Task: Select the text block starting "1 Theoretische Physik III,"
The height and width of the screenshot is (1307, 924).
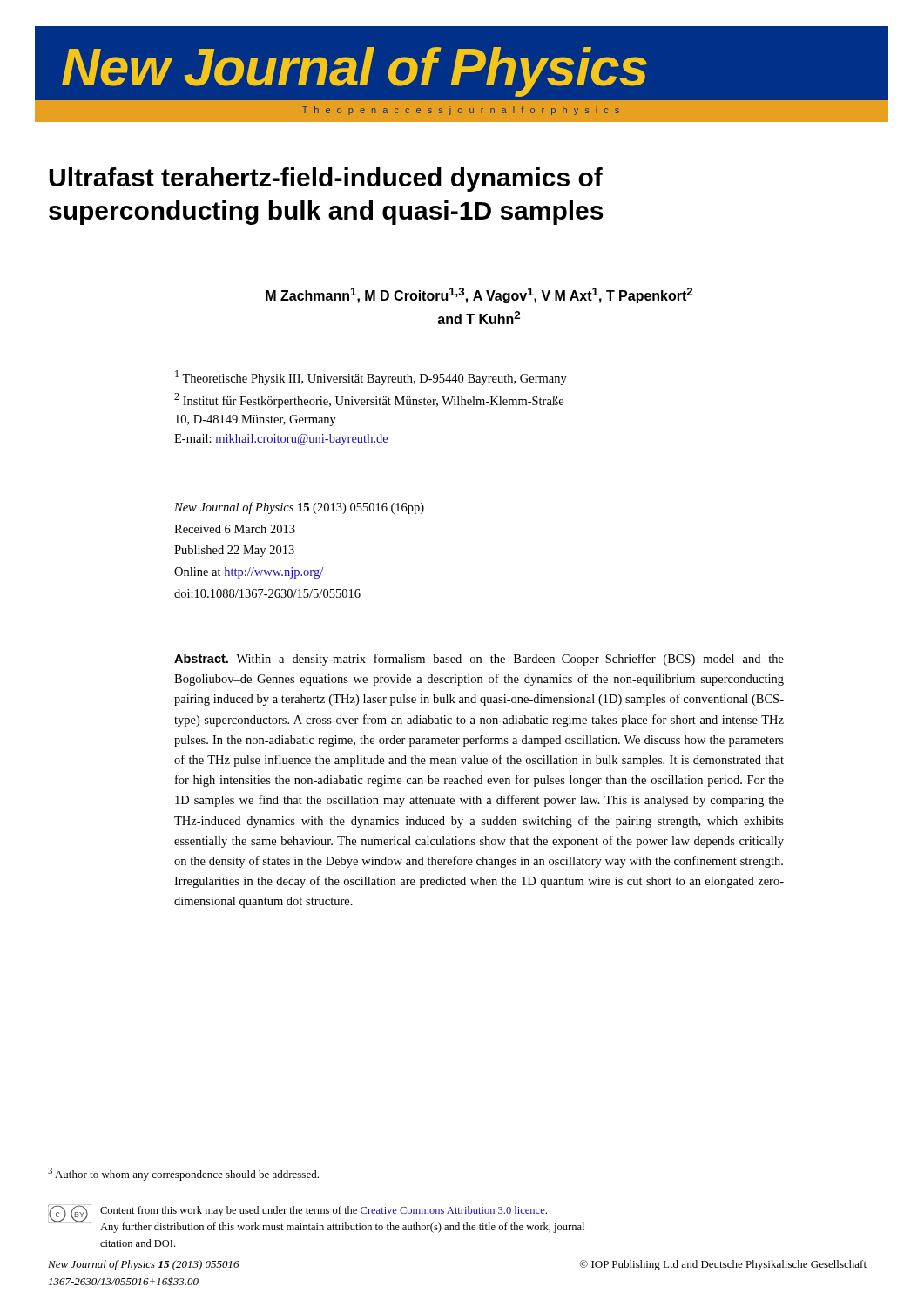Action: pyautogui.click(x=370, y=406)
